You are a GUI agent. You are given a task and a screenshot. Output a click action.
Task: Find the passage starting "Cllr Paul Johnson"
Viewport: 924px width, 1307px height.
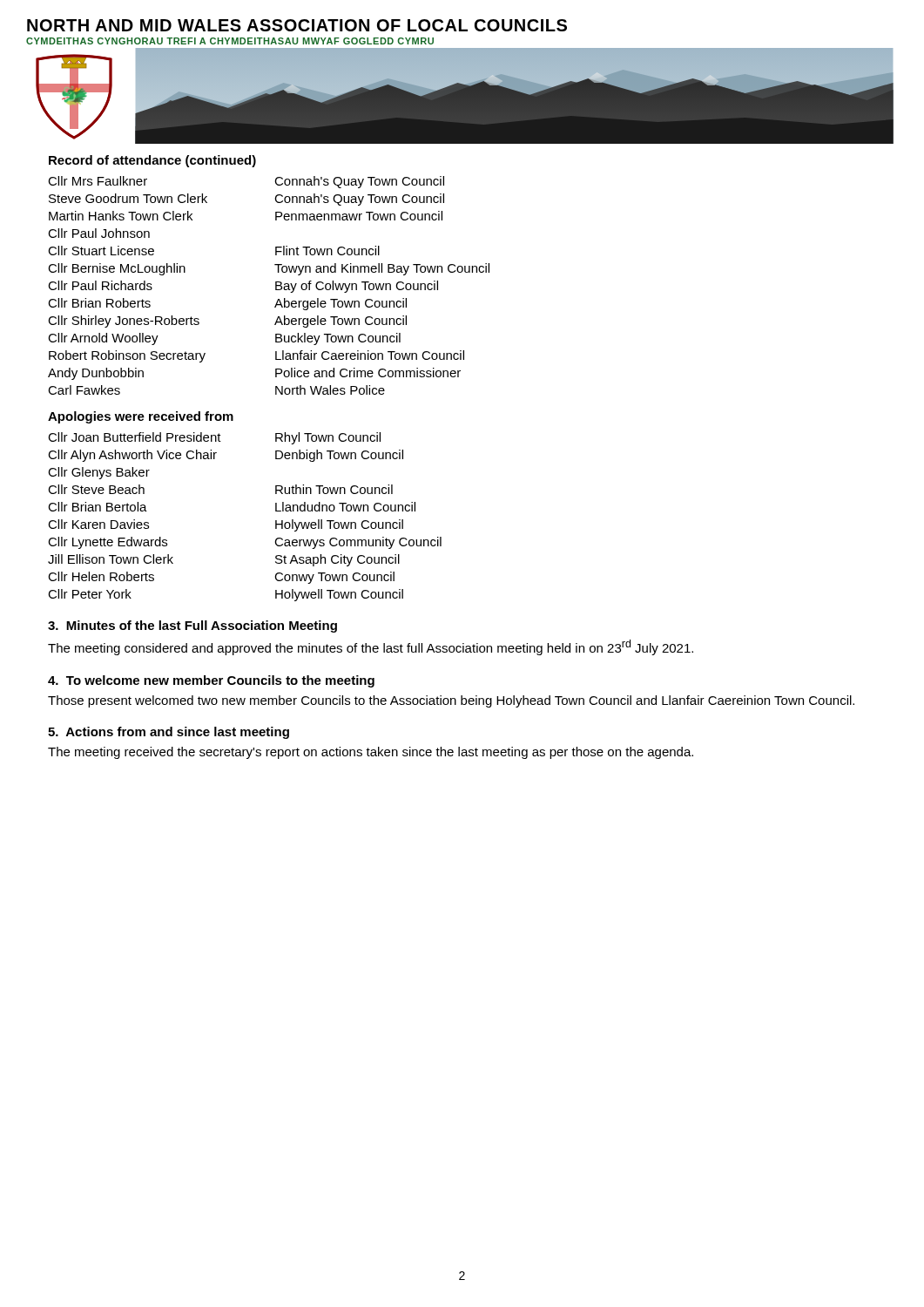pyautogui.click(x=99, y=233)
